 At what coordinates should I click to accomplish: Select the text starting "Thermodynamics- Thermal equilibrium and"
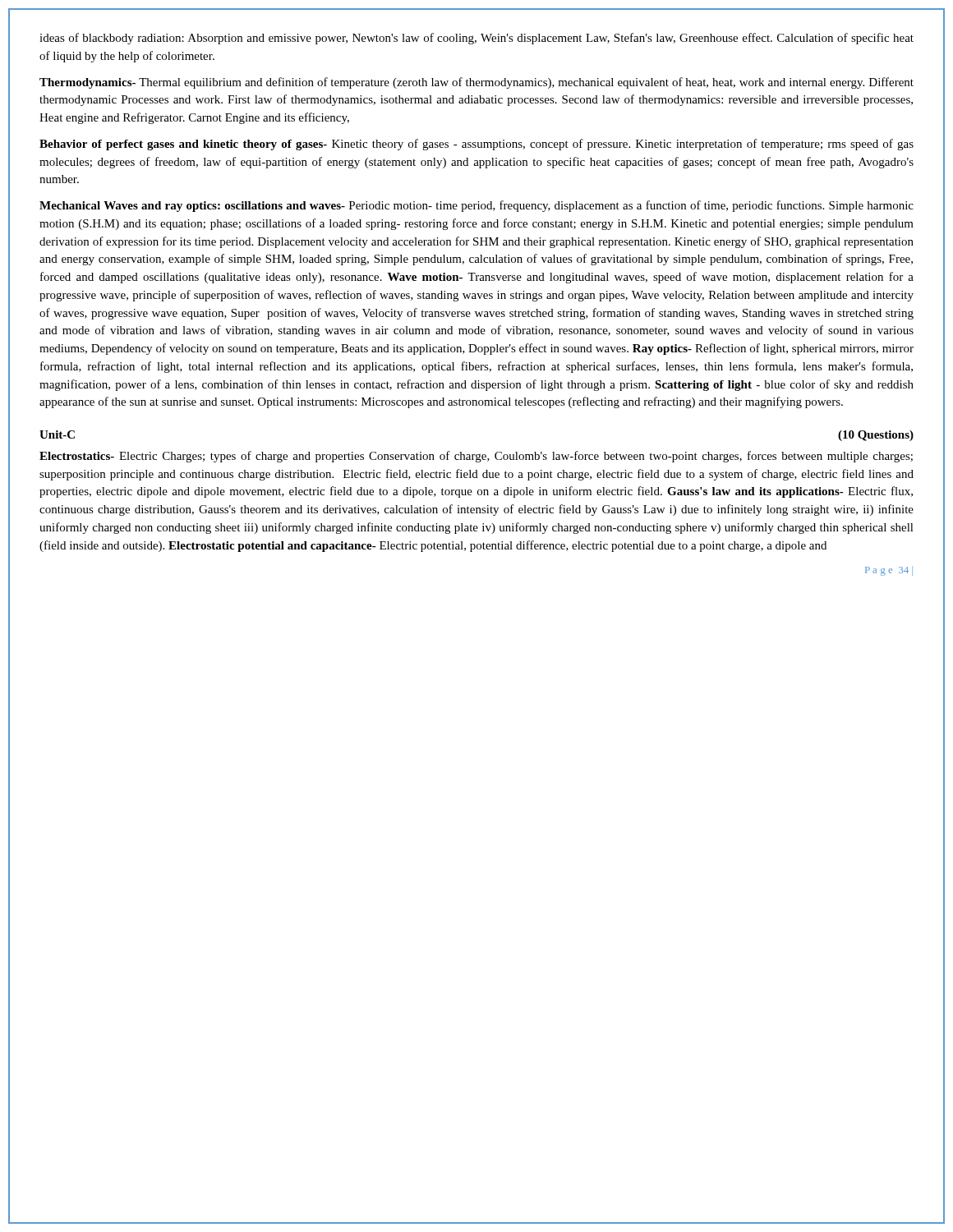476,100
